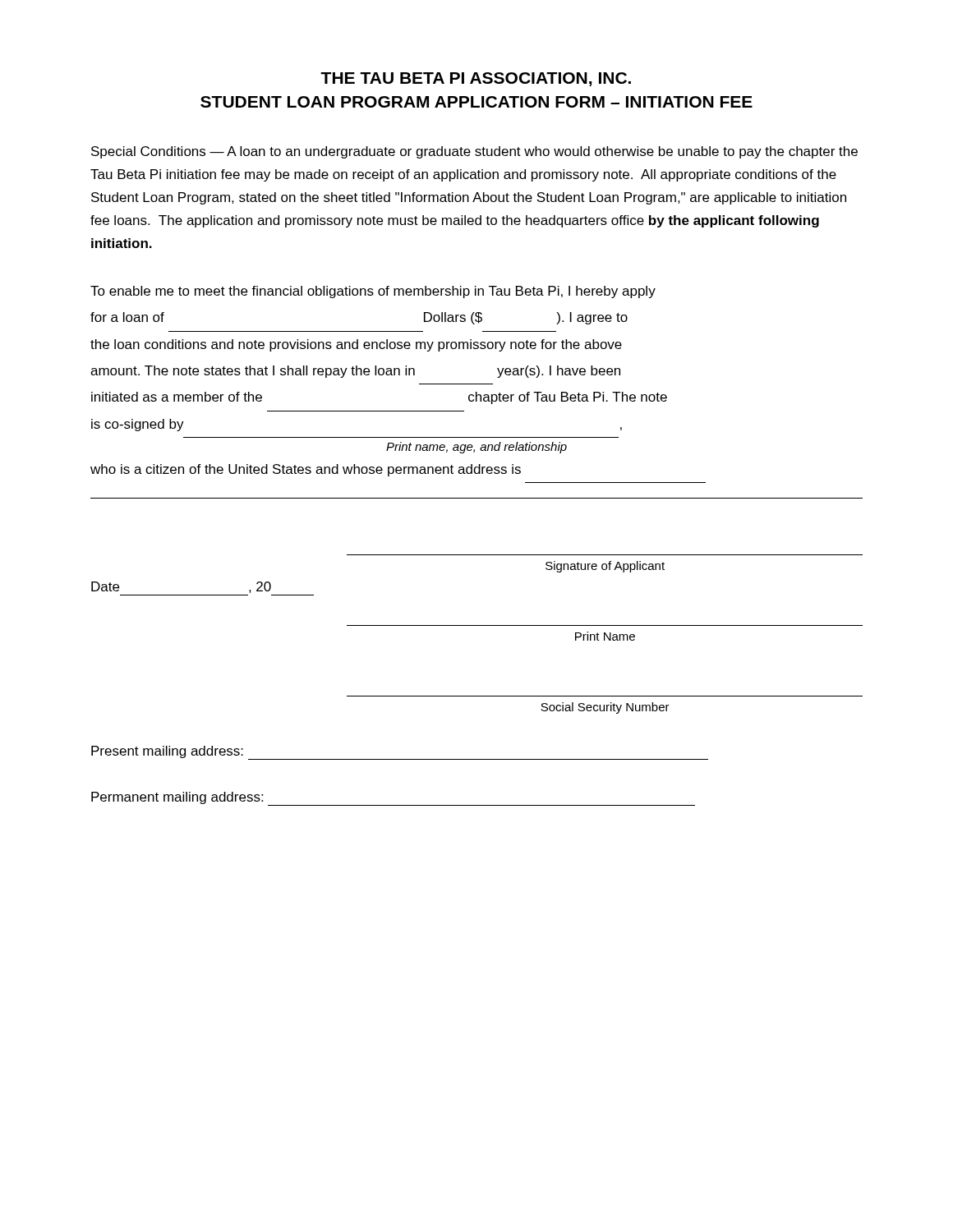Screen dimensions: 1232x953
Task: Locate the text block with the text "Special Conditions — A loan to"
Action: [474, 197]
